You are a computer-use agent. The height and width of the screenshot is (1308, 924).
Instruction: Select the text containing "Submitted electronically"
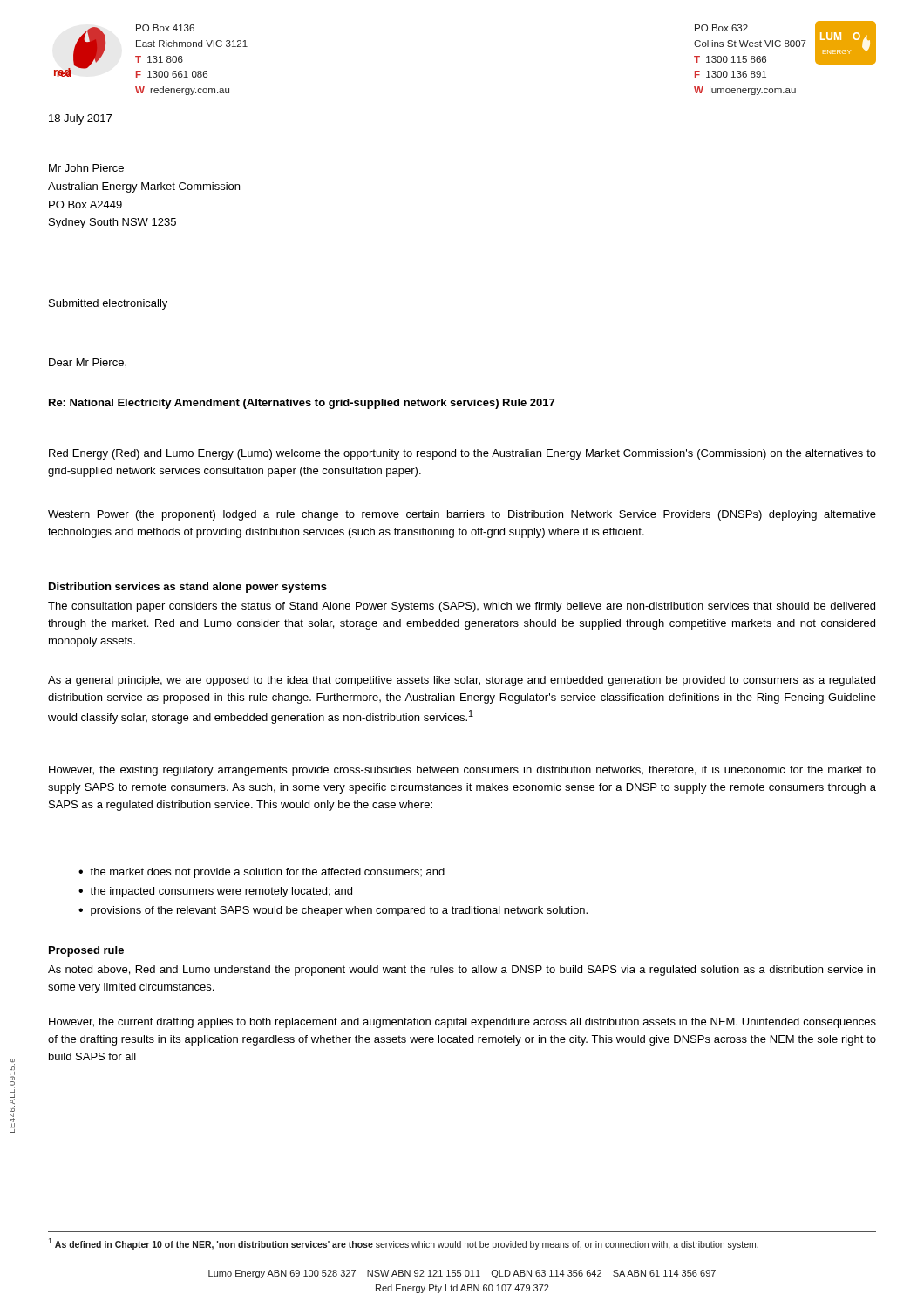click(x=108, y=303)
